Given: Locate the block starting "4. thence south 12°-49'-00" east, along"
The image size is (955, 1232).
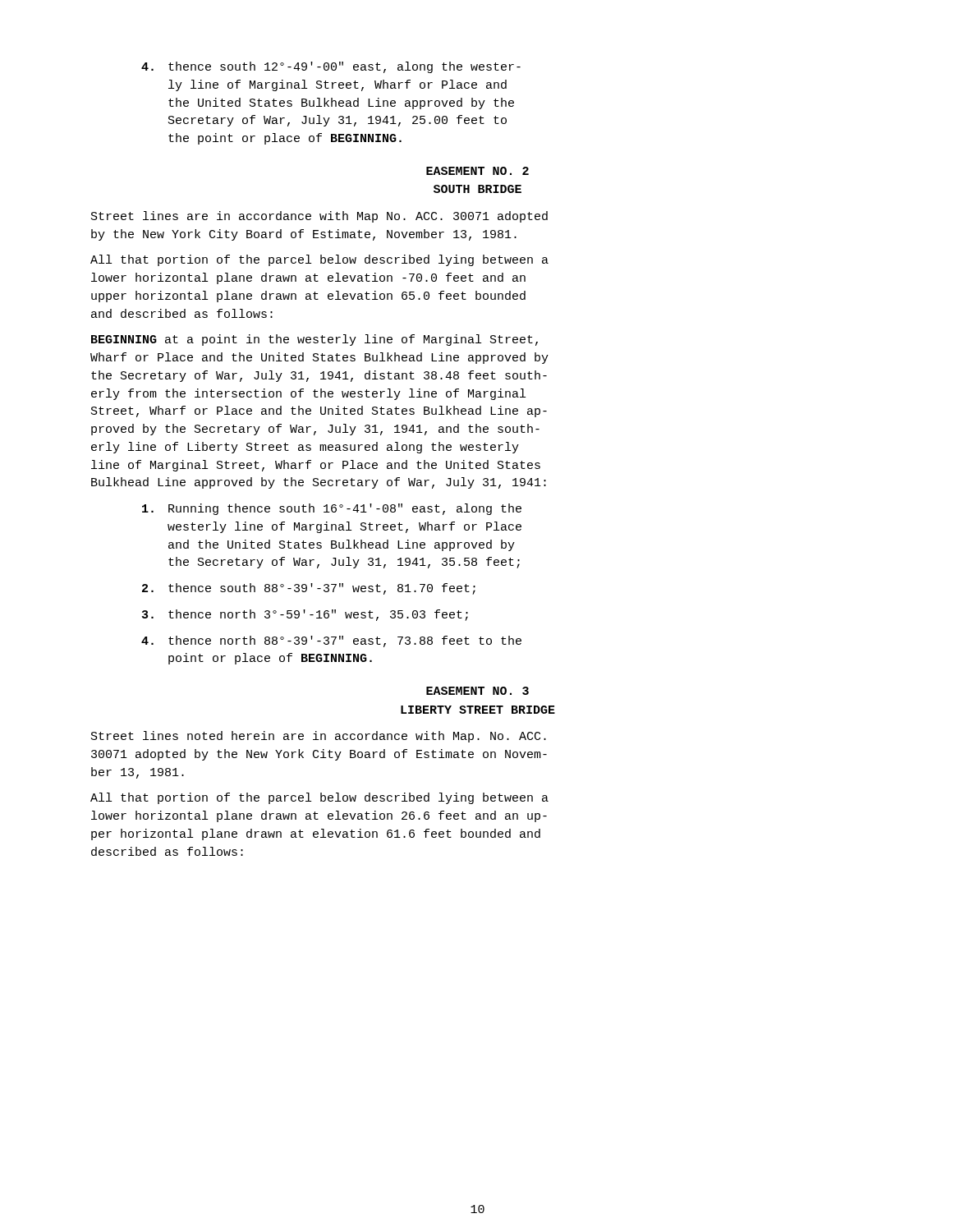Looking at the screenshot, I should tap(478, 104).
